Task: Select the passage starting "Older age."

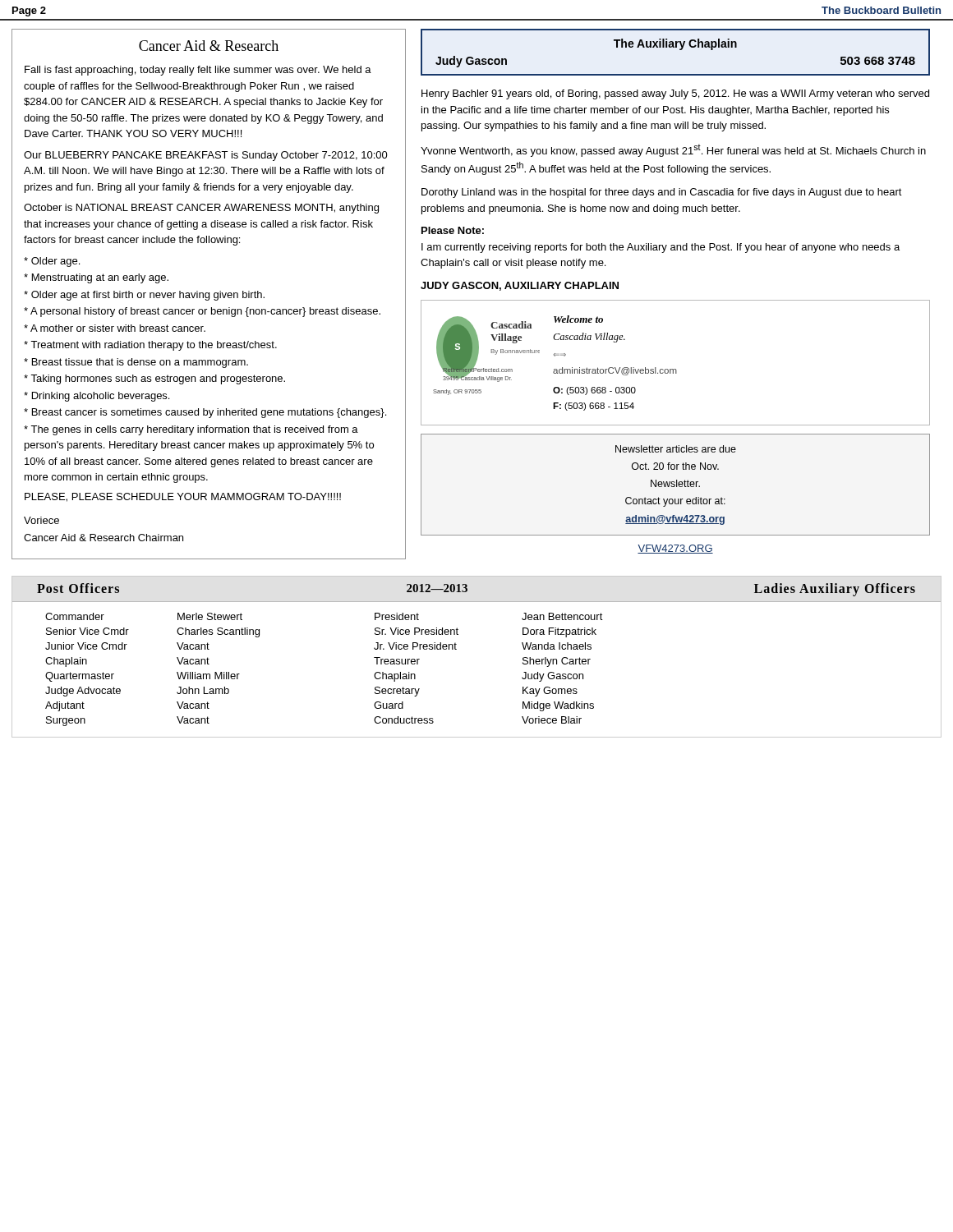Action: pyautogui.click(x=52, y=260)
